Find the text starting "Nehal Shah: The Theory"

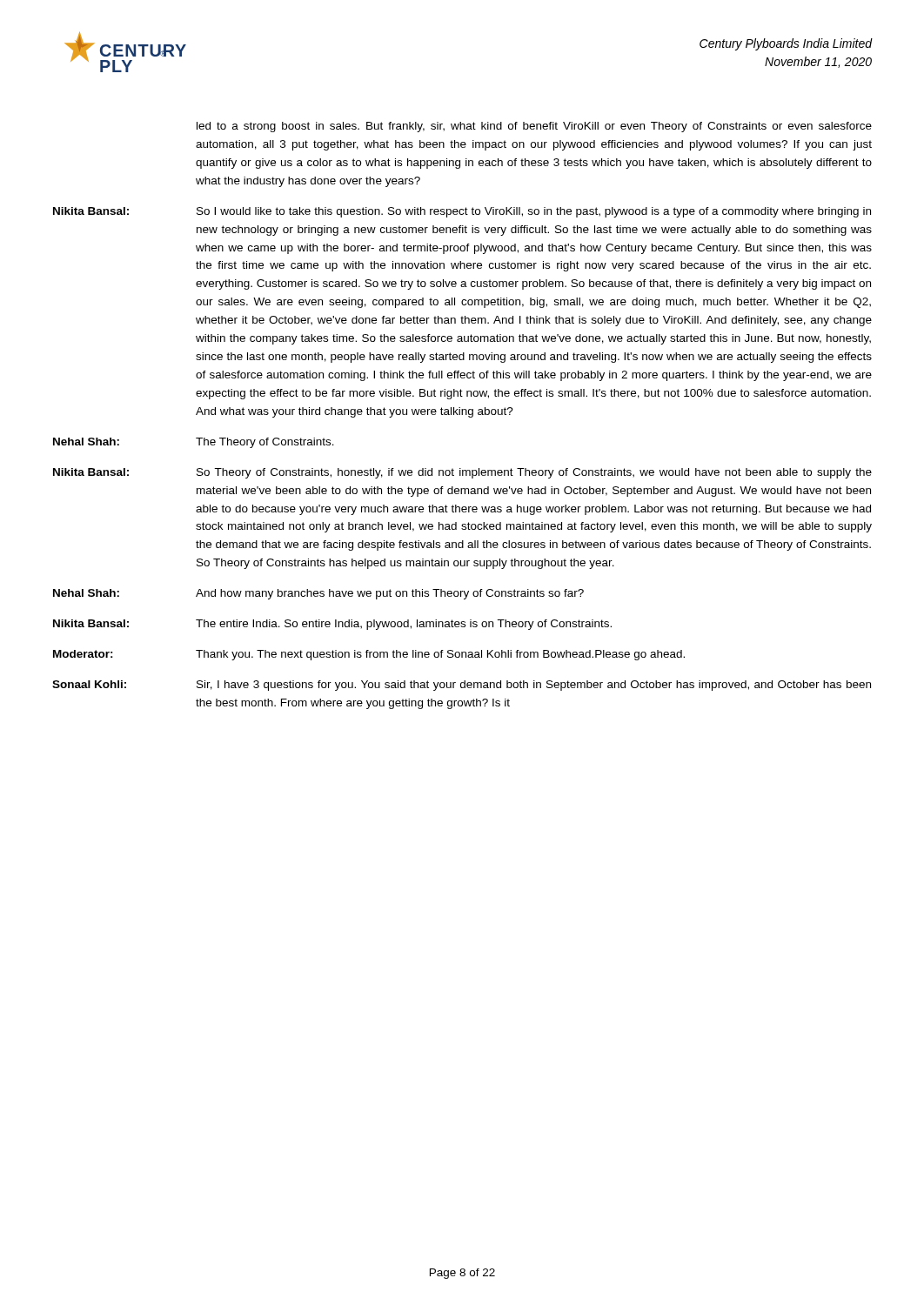pos(82,442)
